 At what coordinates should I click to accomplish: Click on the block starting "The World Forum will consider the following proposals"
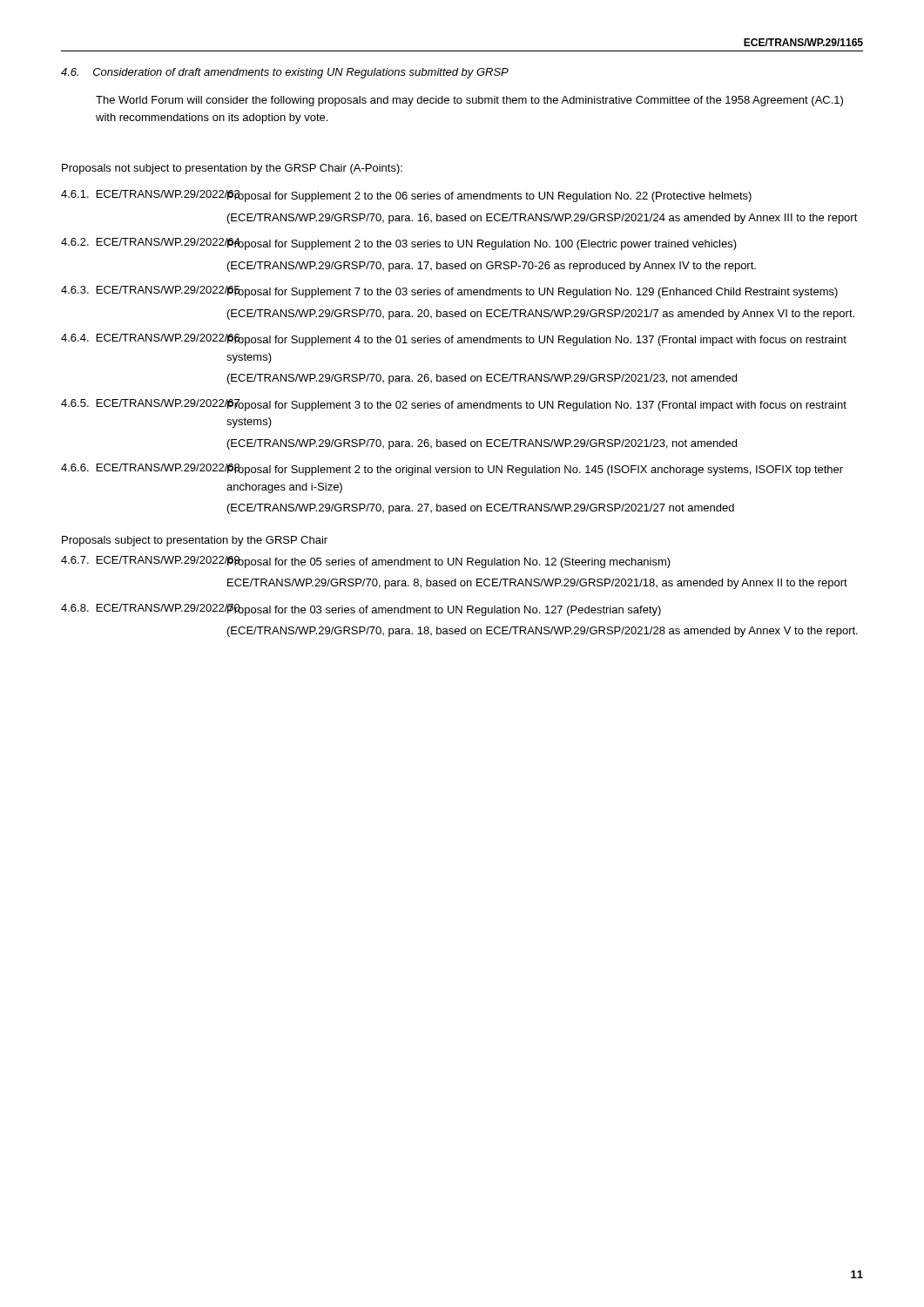click(x=470, y=108)
